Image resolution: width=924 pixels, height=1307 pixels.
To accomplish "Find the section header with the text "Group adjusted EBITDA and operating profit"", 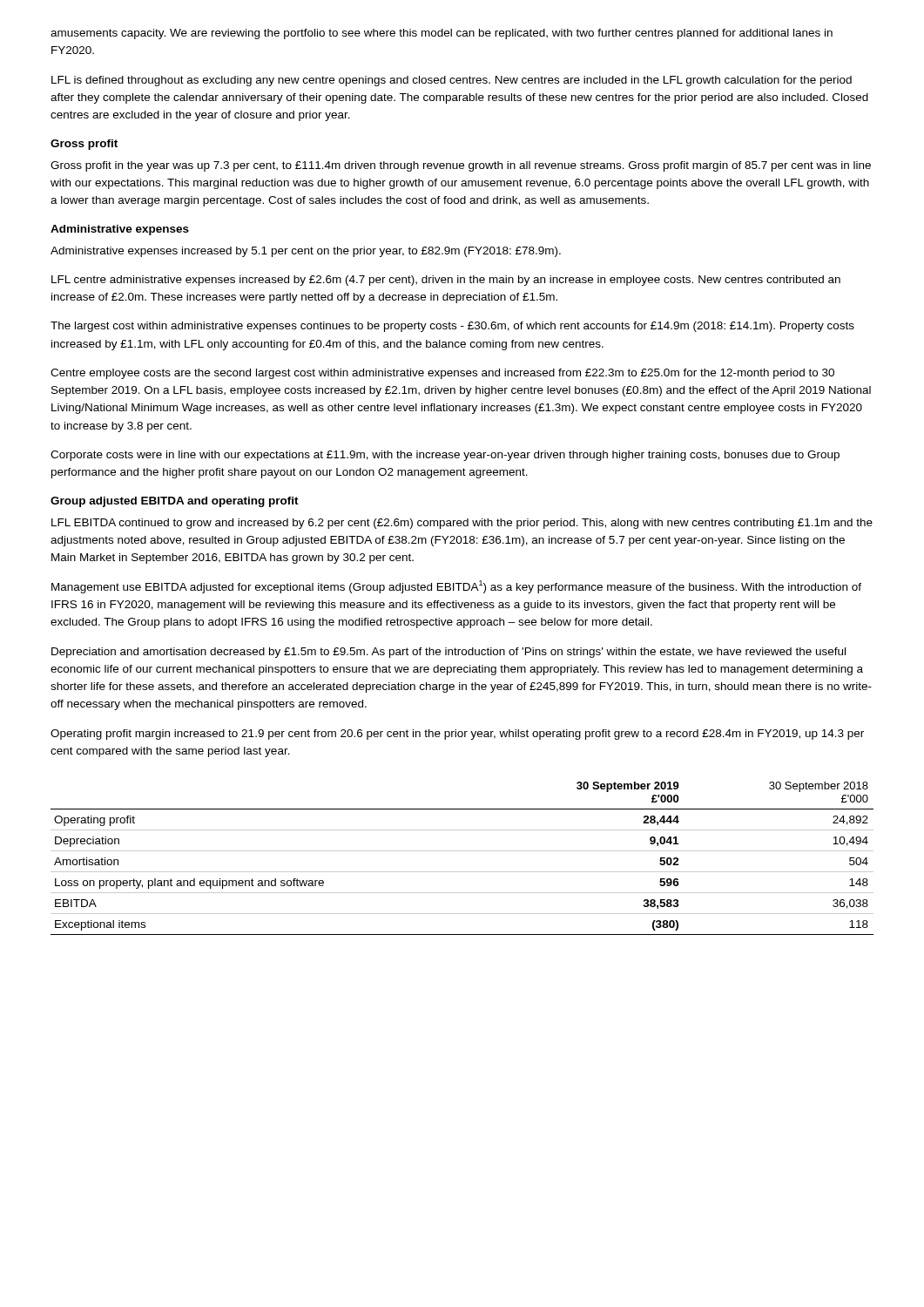I will tap(174, 501).
